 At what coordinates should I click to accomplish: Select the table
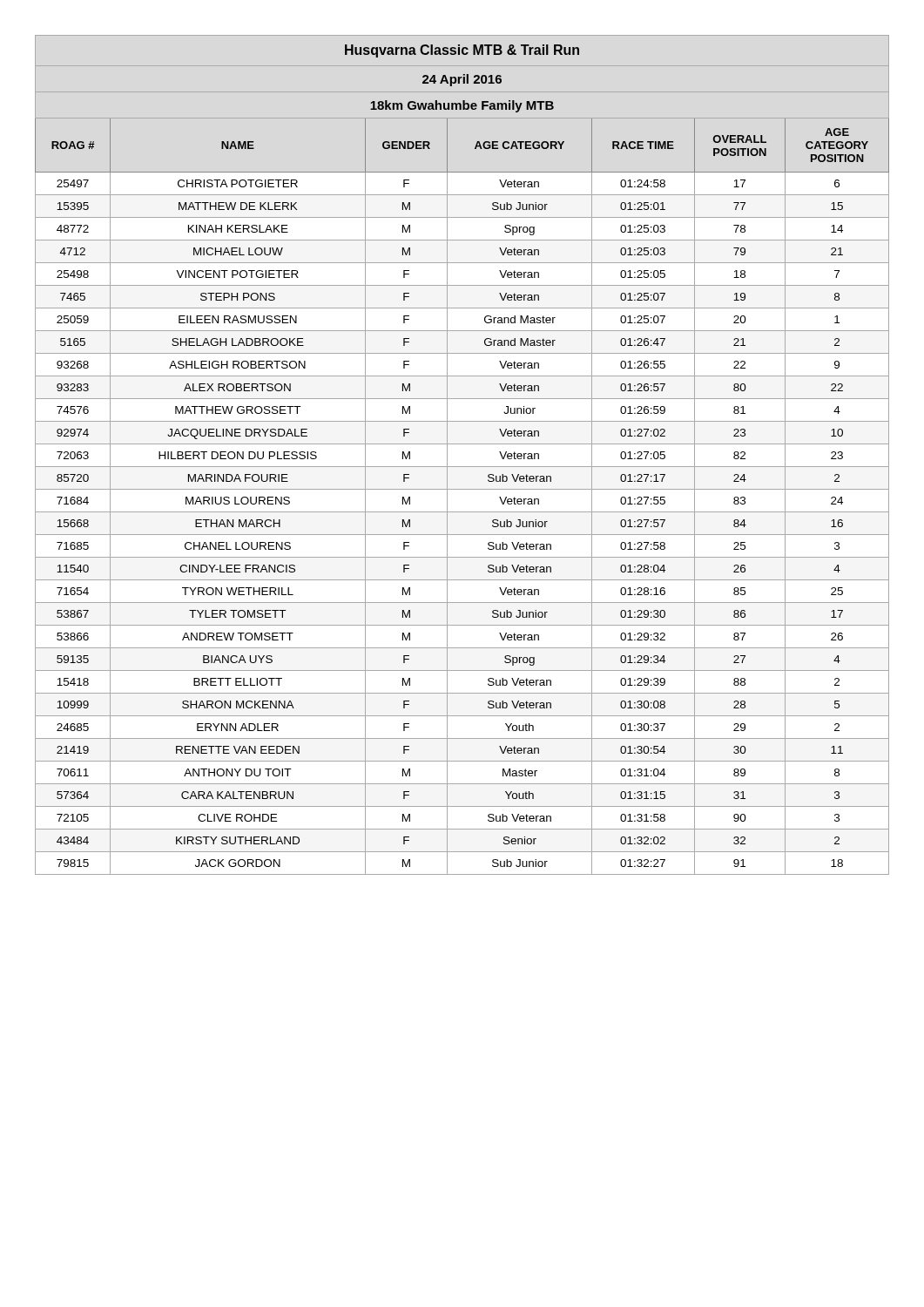click(x=462, y=455)
